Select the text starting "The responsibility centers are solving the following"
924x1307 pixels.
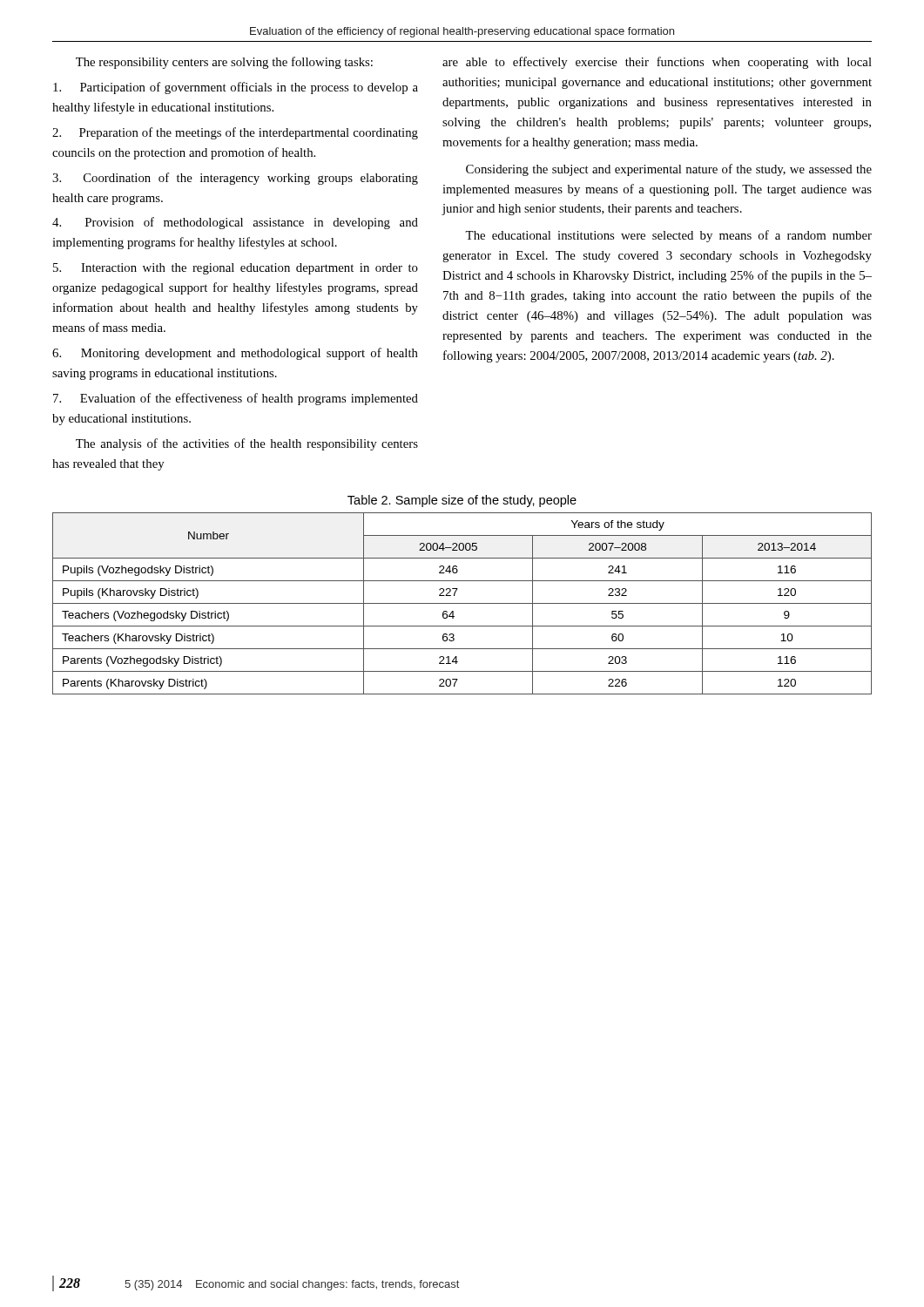pyautogui.click(x=235, y=62)
